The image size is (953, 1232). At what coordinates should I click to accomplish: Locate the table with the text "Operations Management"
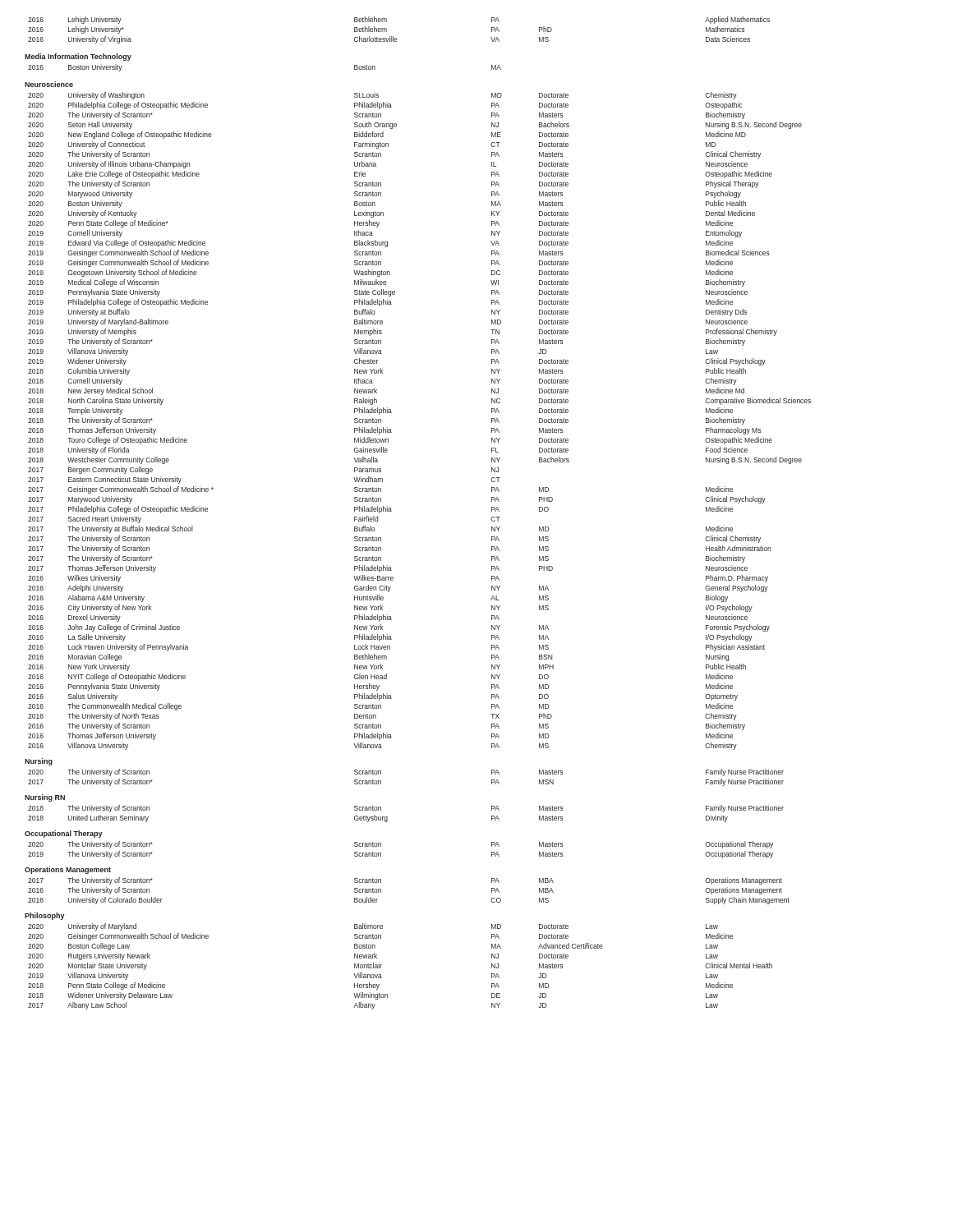point(476,890)
